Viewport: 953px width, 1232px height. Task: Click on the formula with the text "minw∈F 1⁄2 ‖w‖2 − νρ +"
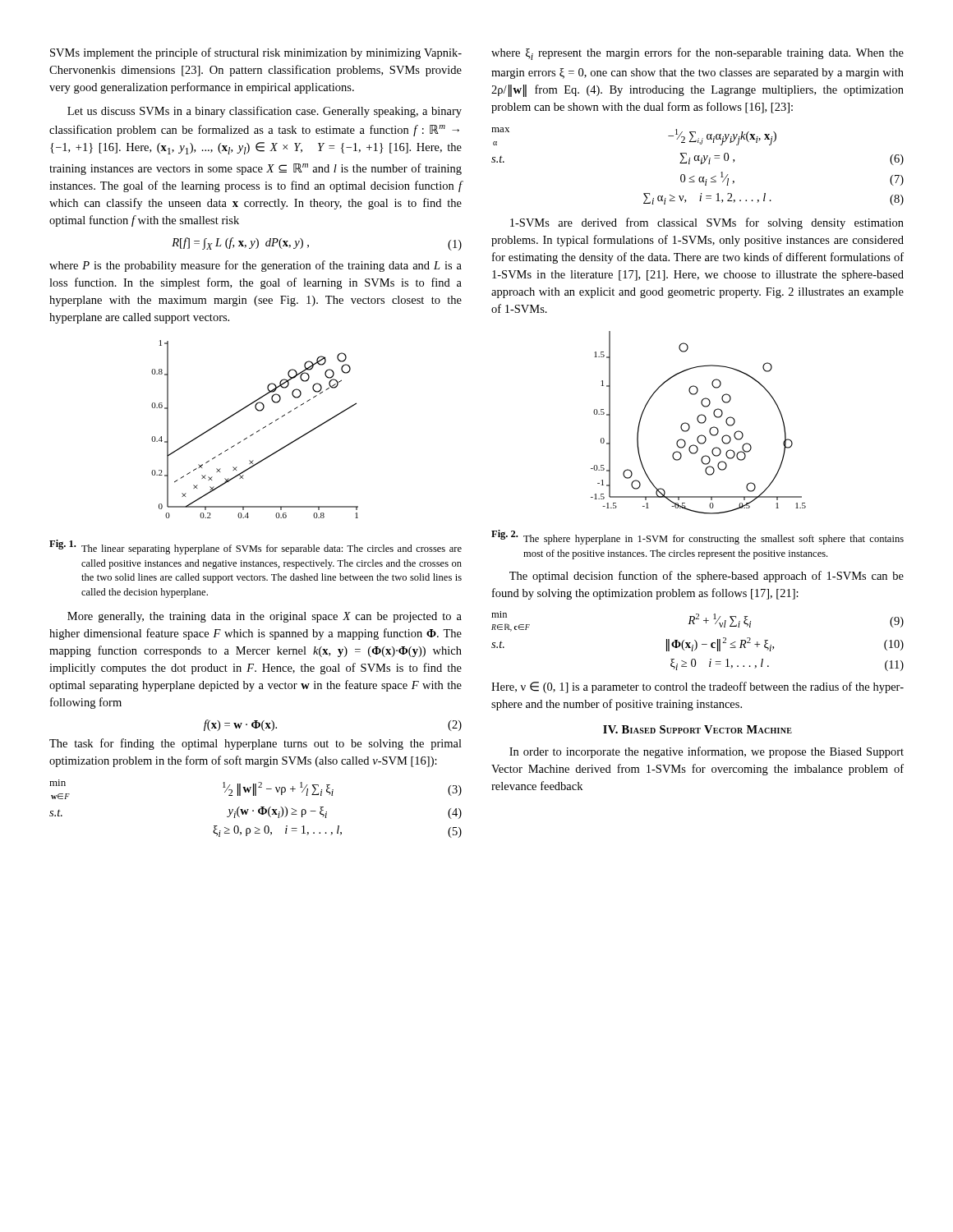[x=255, y=808]
